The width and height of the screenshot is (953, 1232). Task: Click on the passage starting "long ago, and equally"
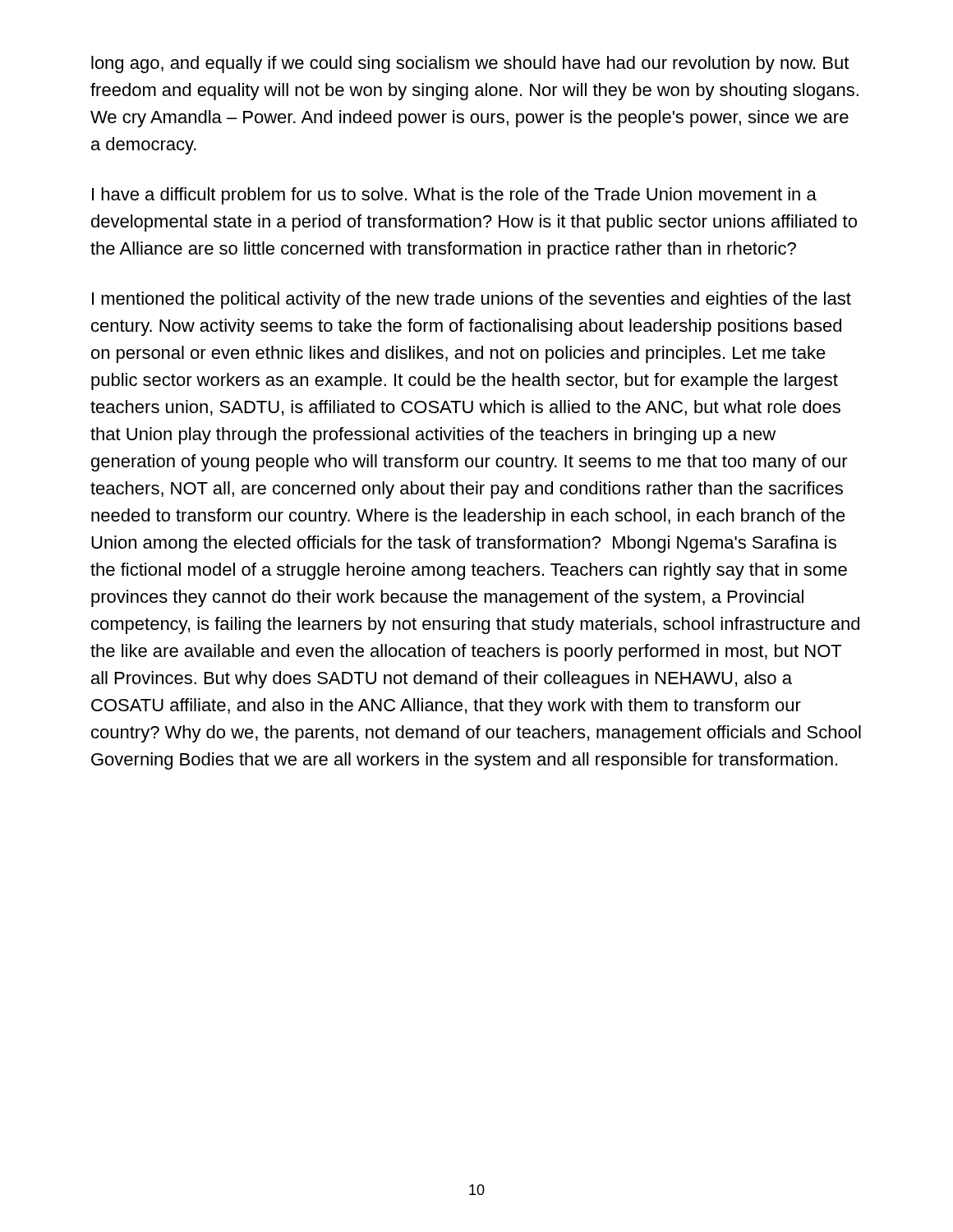pyautogui.click(x=475, y=103)
